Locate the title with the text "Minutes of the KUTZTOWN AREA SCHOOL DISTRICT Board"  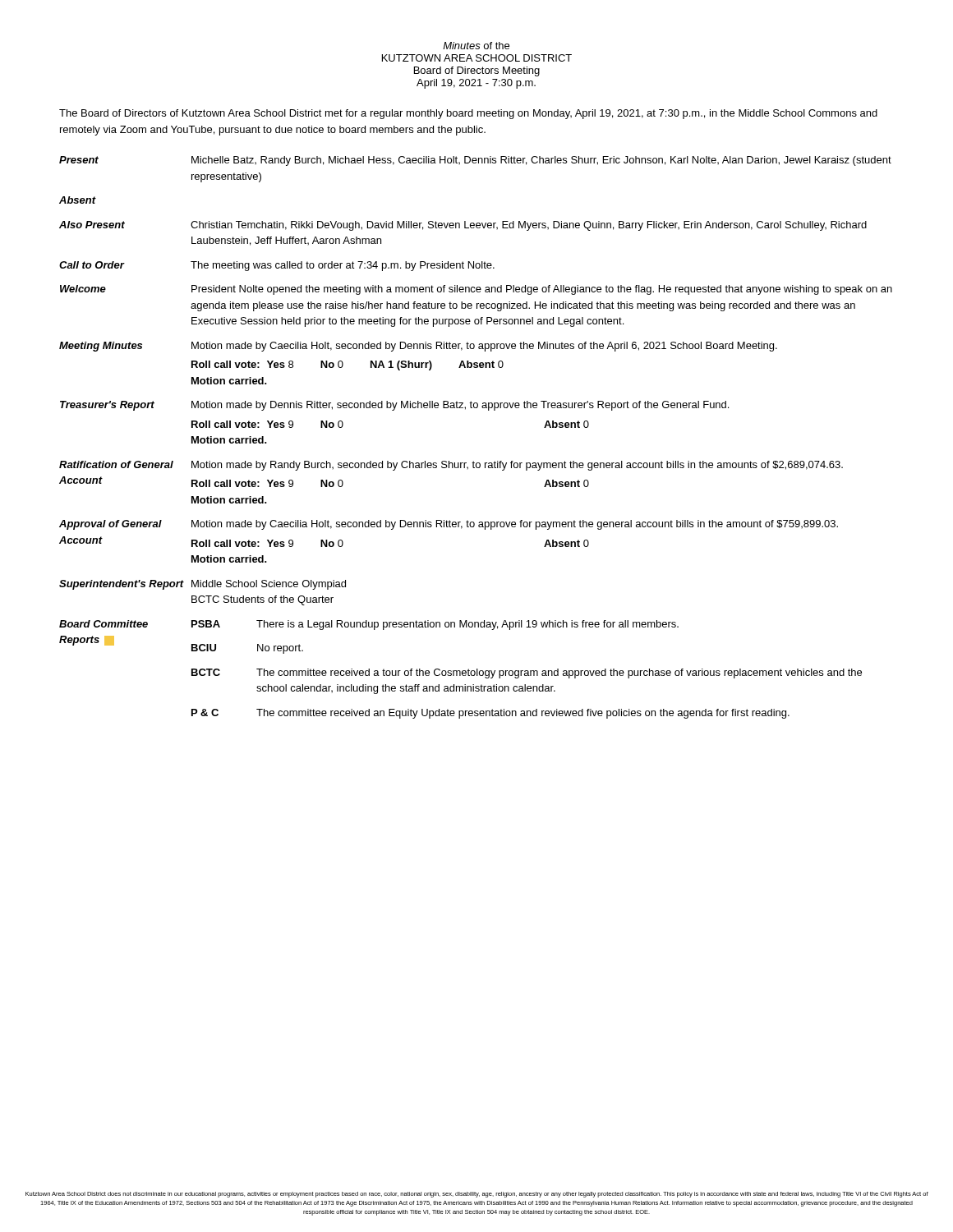click(476, 64)
